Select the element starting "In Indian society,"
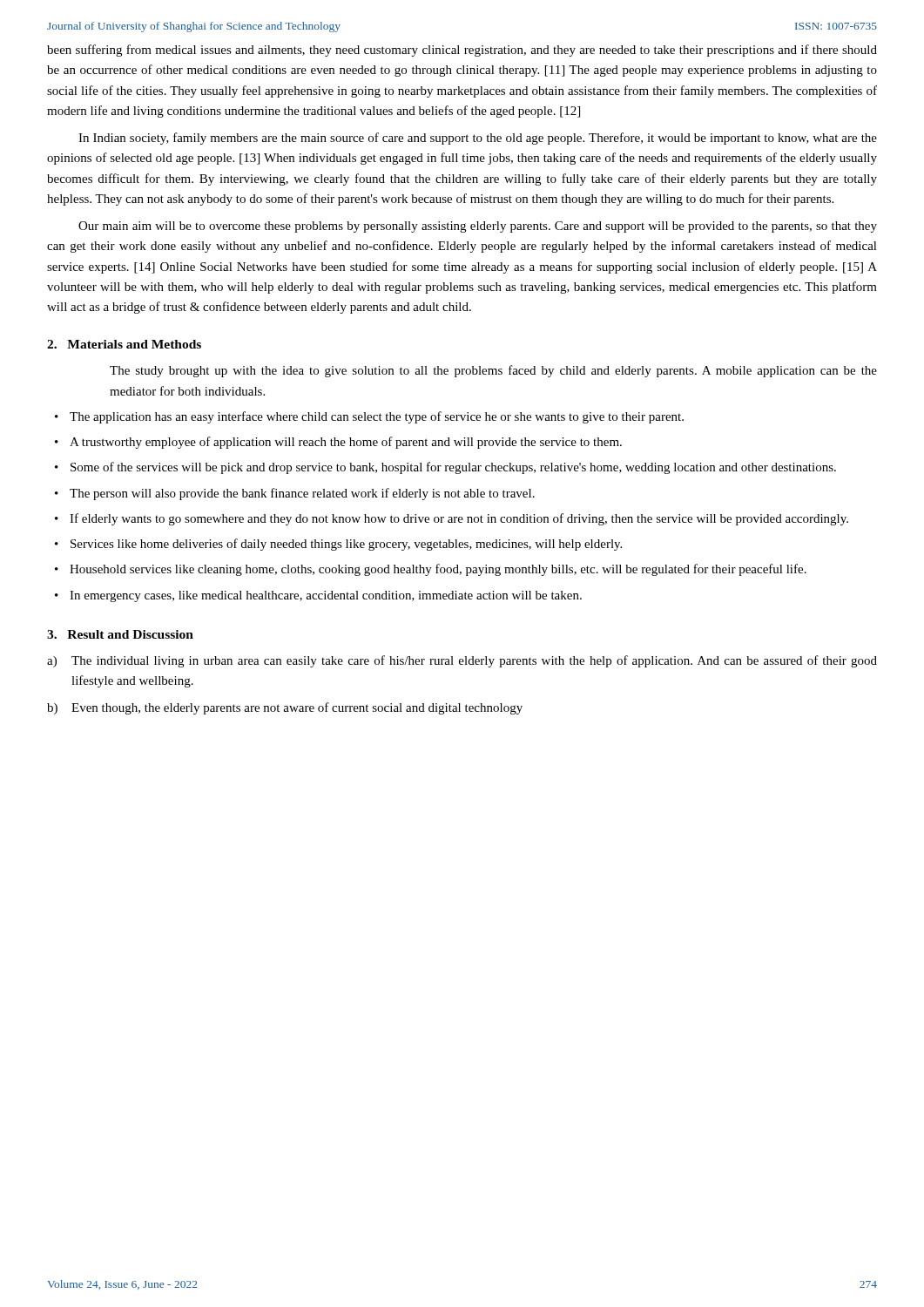 pos(462,169)
